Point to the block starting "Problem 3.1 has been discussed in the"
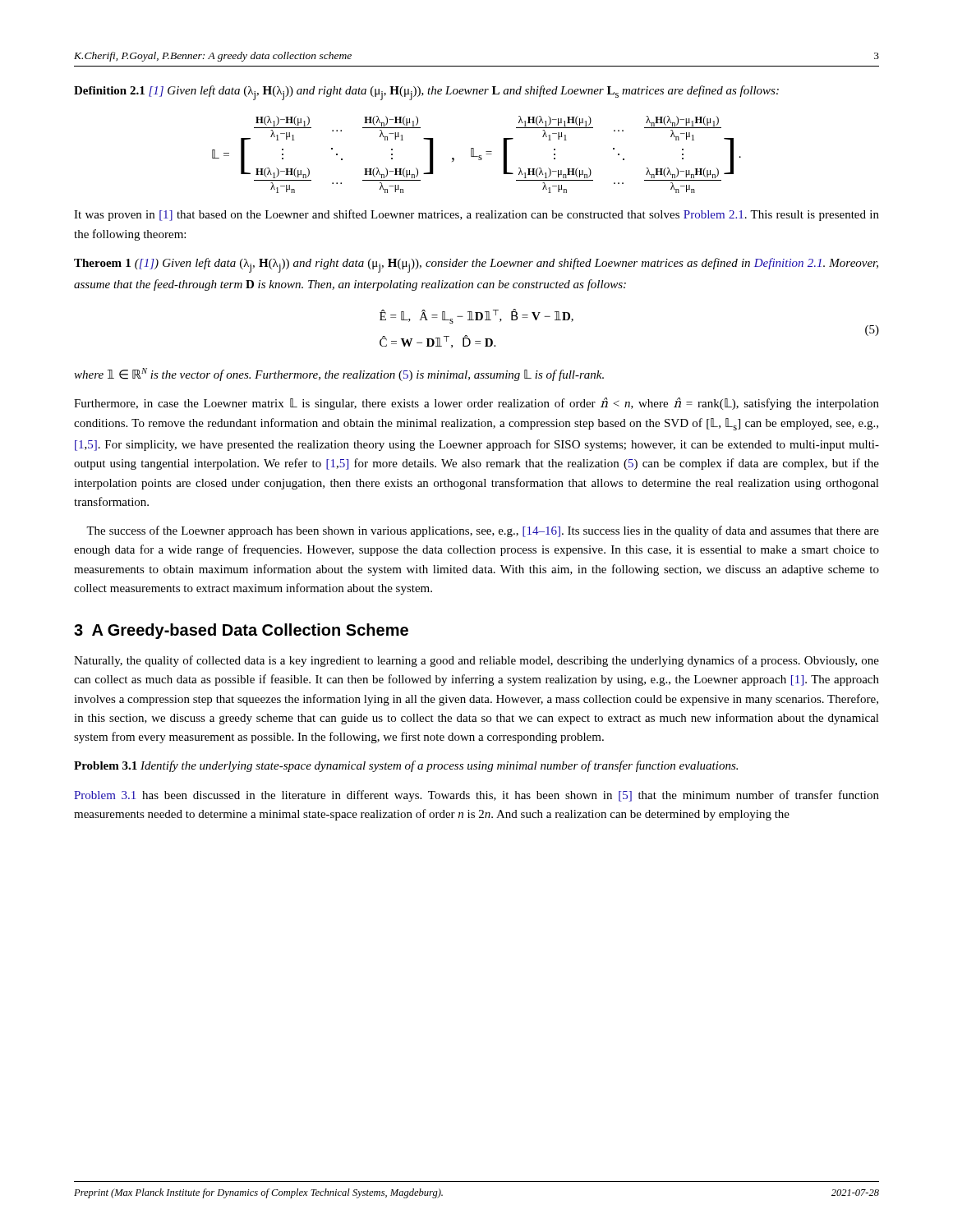Image resolution: width=953 pixels, height=1232 pixels. [x=476, y=804]
